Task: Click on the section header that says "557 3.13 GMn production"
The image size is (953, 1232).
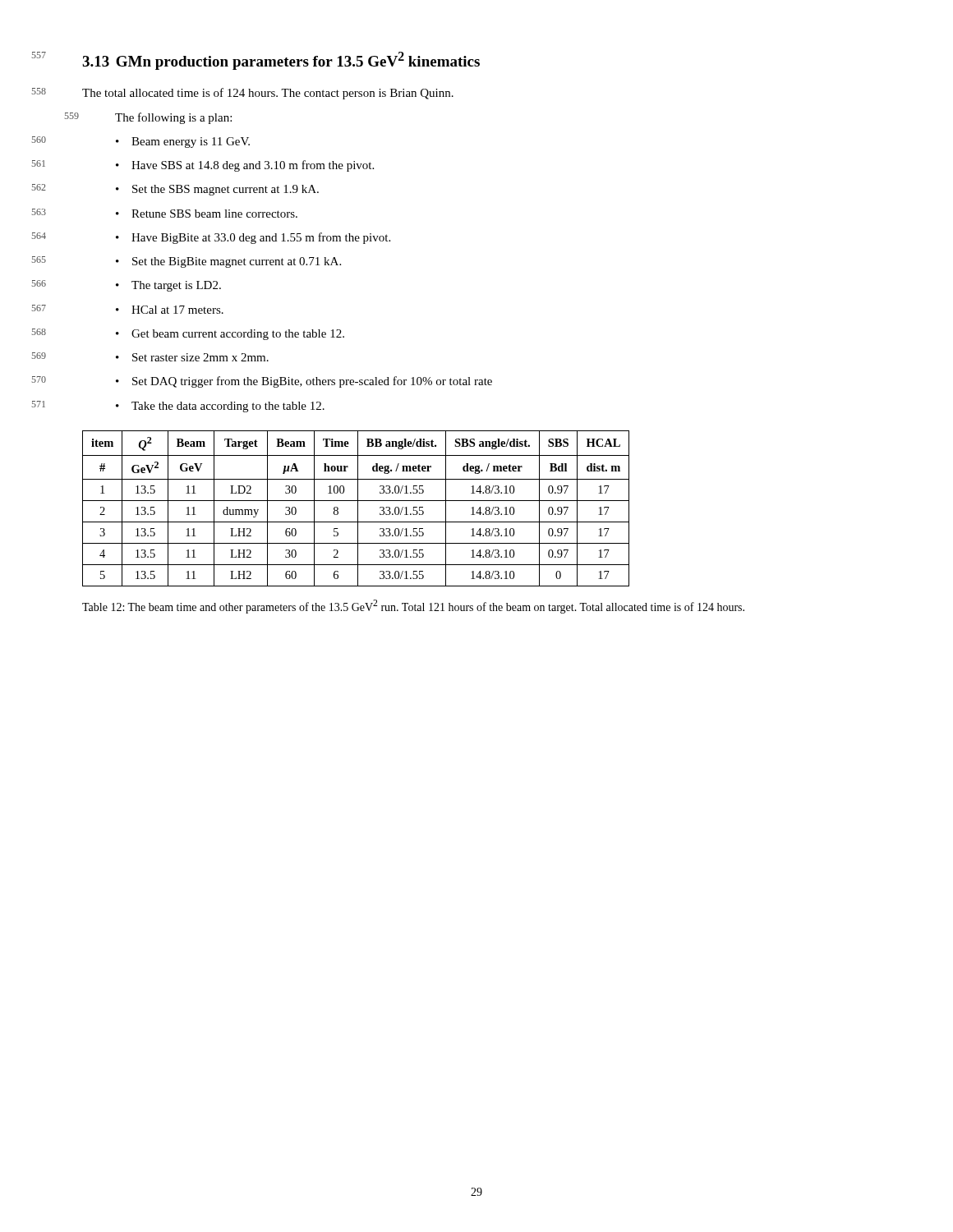Action: coord(281,60)
